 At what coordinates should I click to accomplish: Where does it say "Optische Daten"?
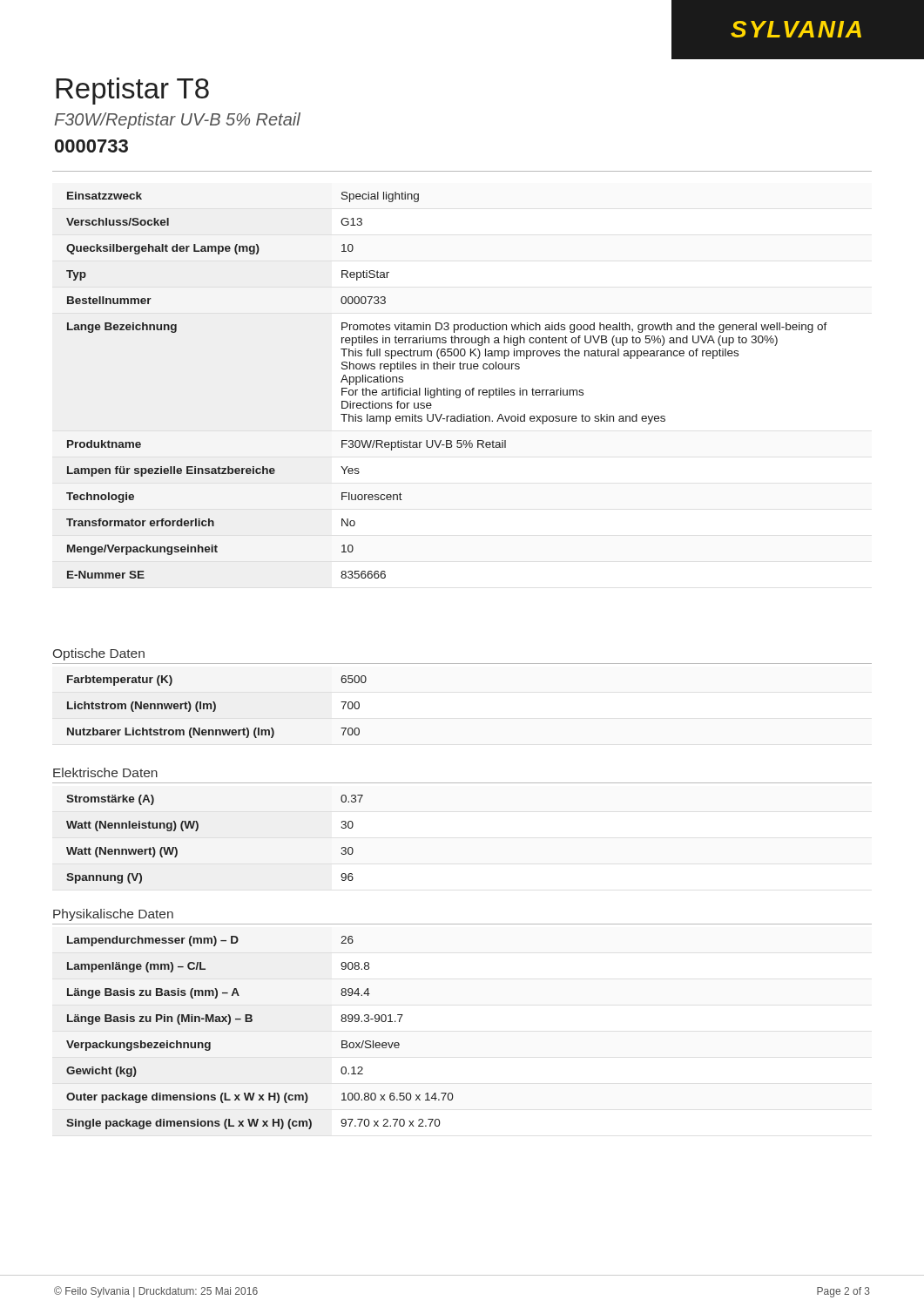[99, 653]
